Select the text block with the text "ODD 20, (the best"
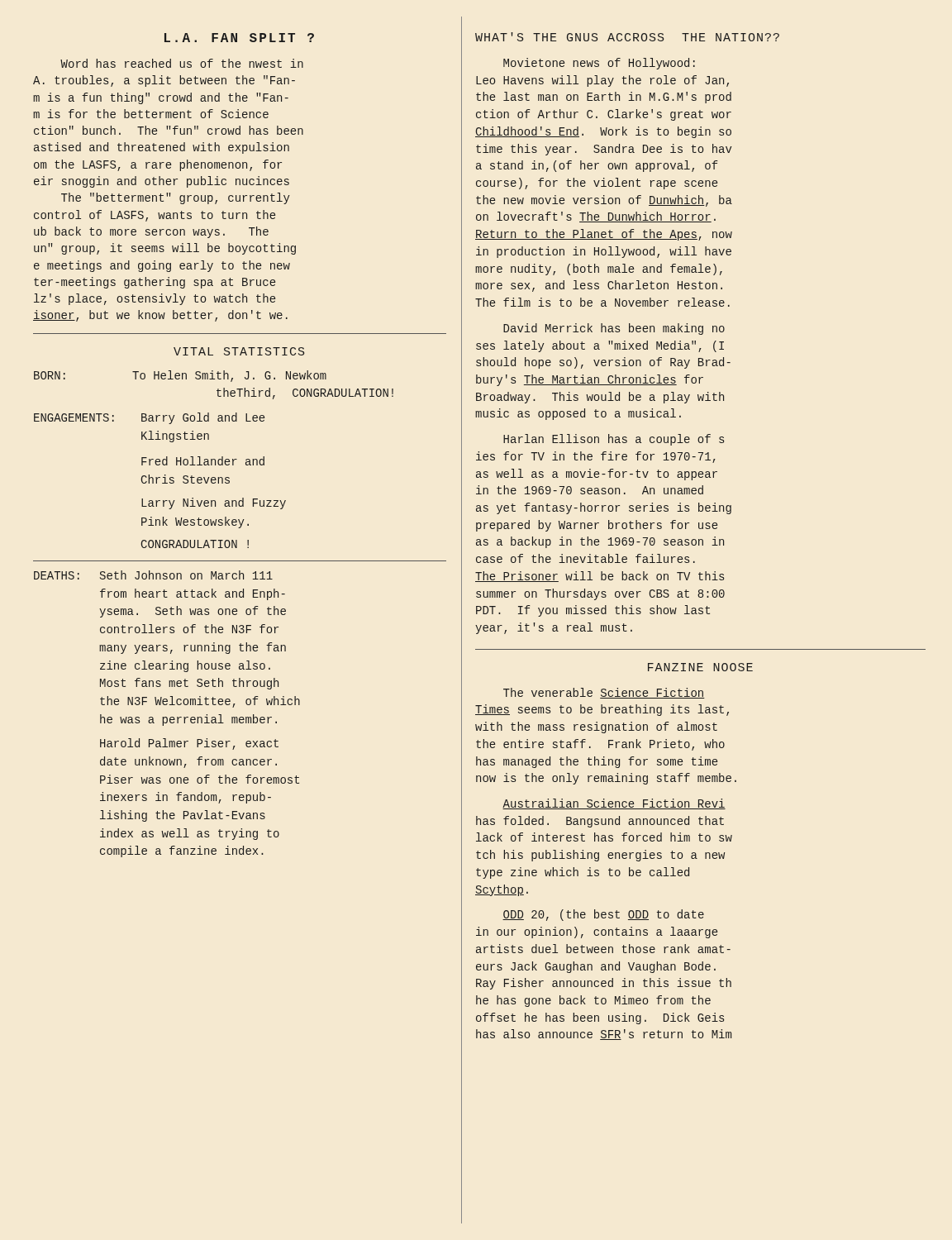This screenshot has width=952, height=1240. point(604,975)
